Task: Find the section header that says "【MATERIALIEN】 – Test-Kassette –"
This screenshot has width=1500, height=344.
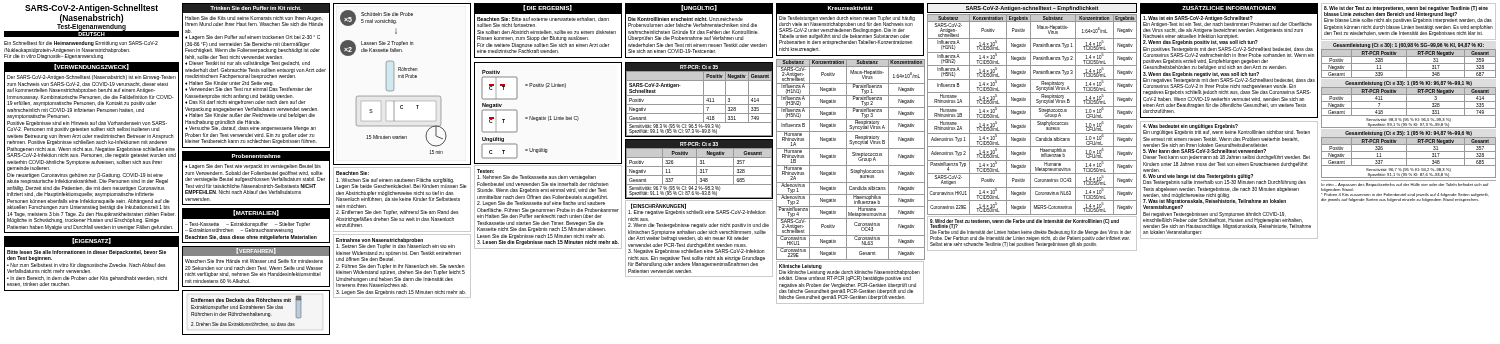Action: (x=256, y=226)
